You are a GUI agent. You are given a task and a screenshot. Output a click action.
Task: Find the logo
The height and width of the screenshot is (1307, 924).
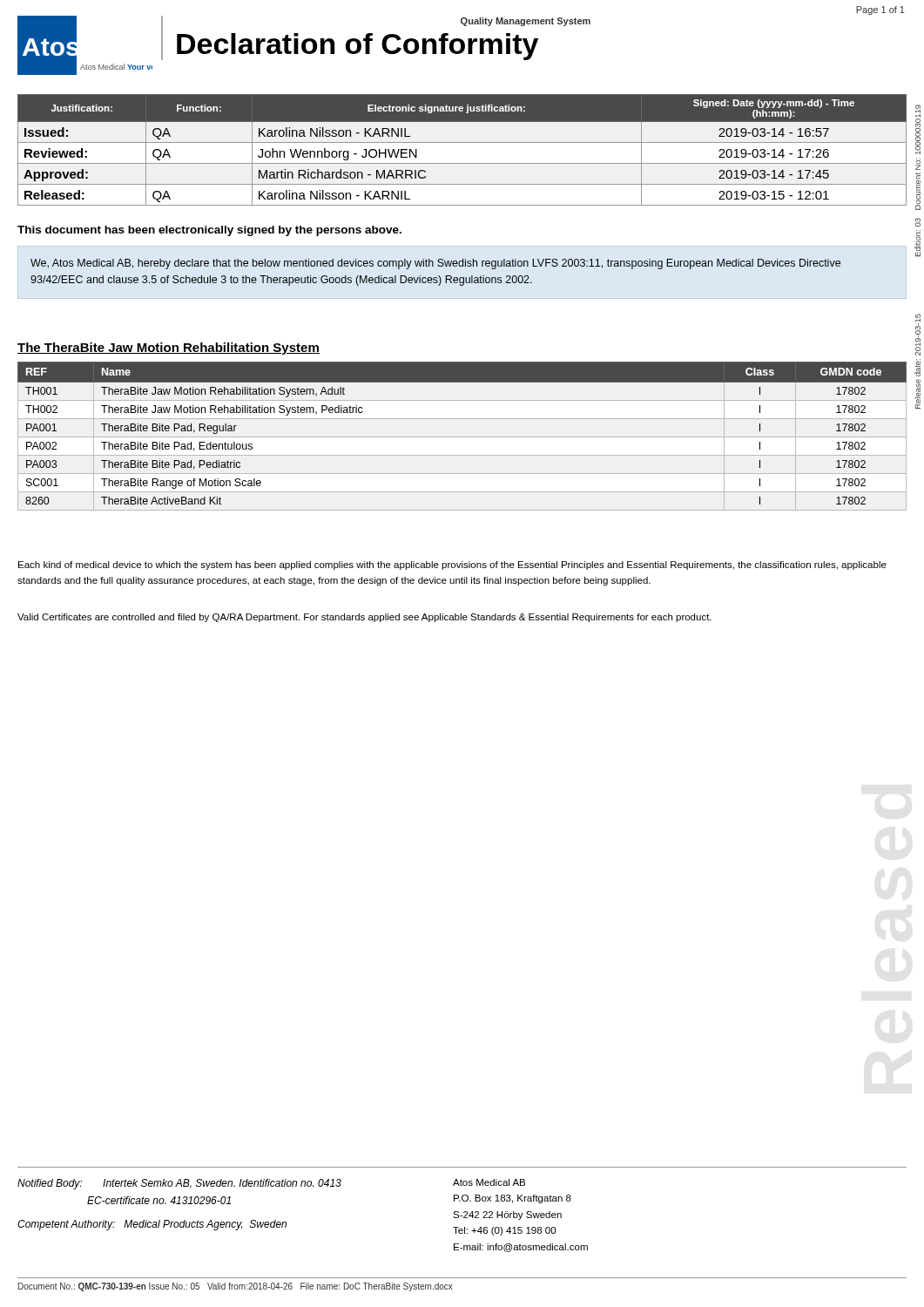[x=87, y=47]
